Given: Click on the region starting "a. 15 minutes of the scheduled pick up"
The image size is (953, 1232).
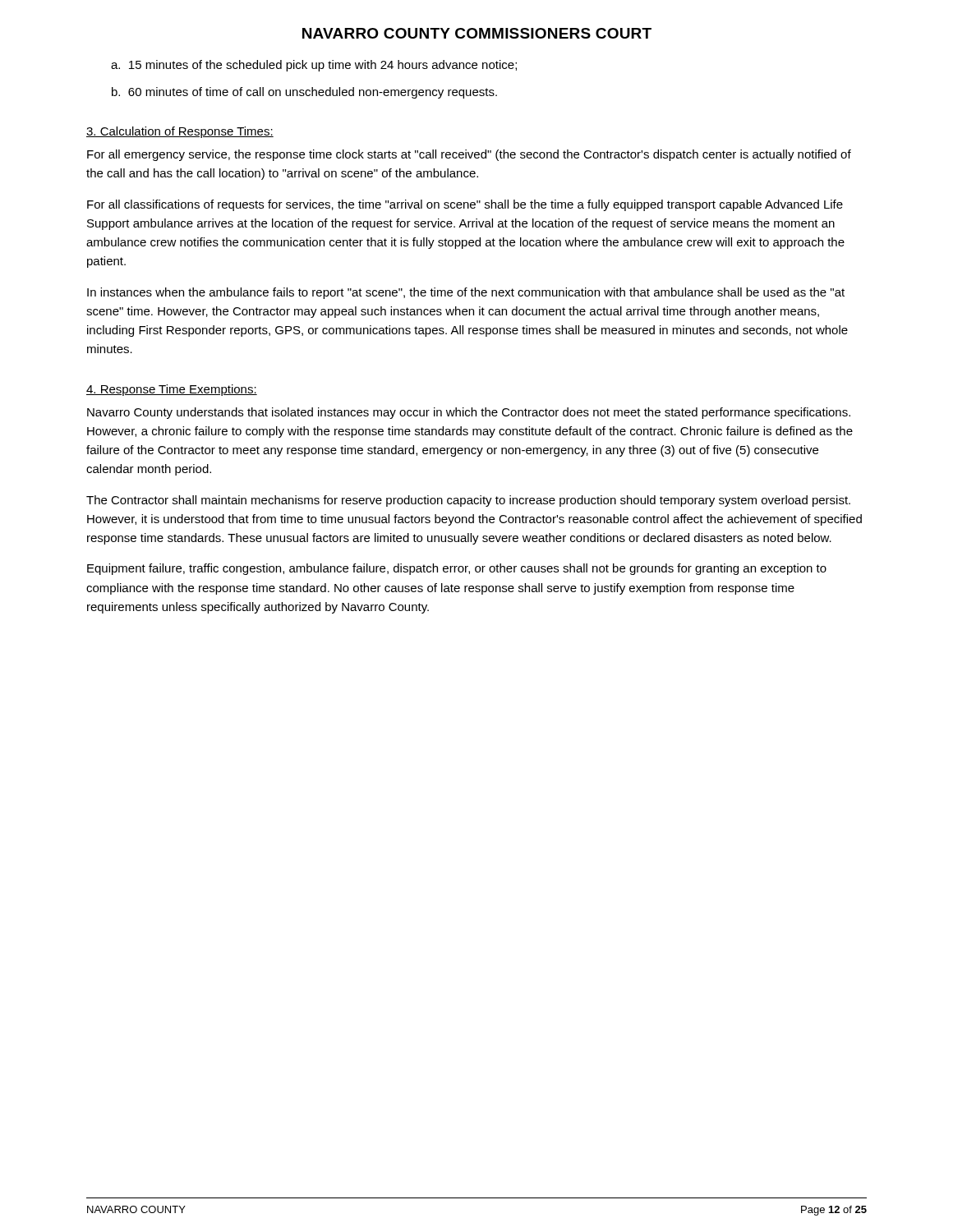Looking at the screenshot, I should [314, 64].
